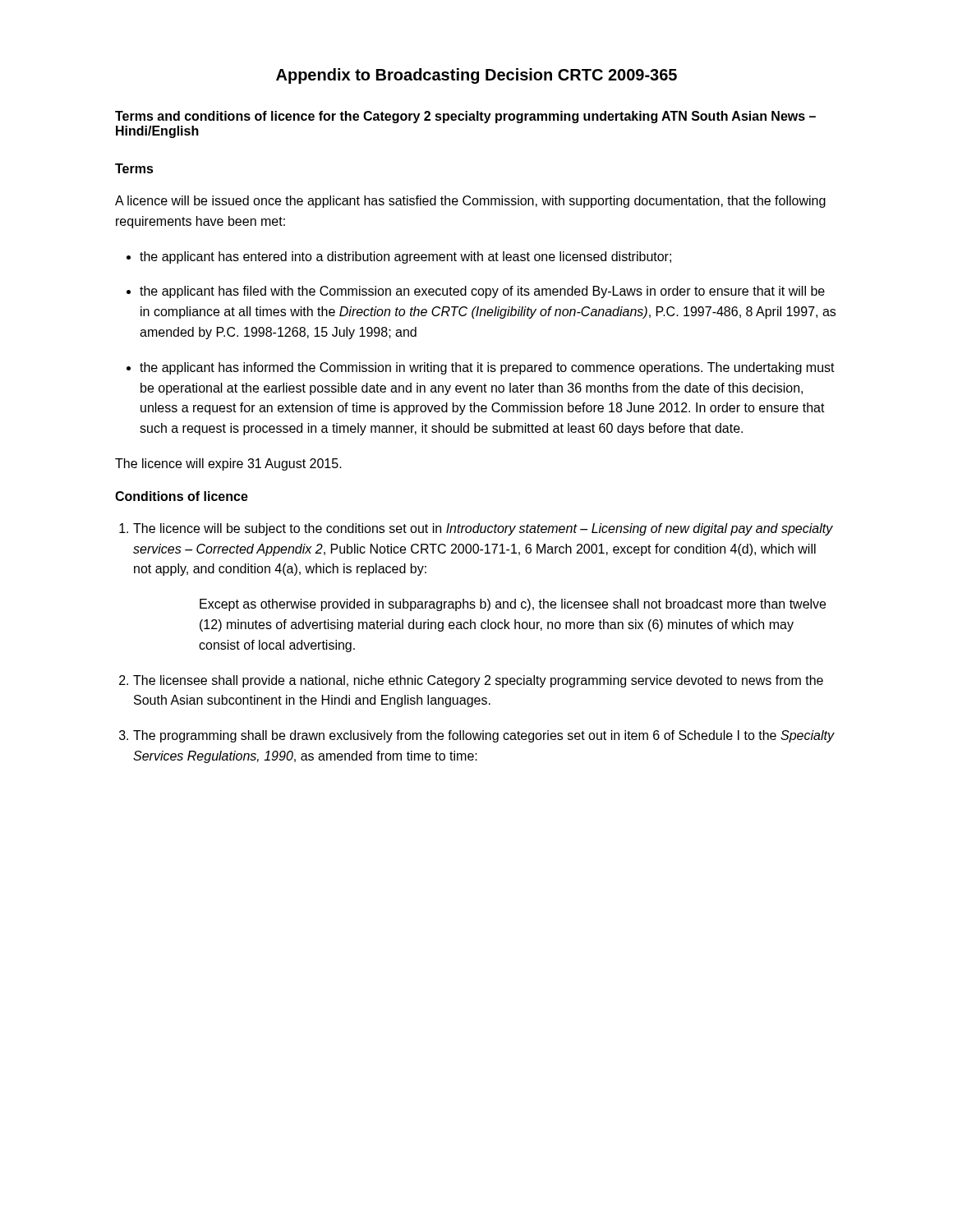The image size is (953, 1232).
Task: Click on the text block that reads "A licence will be issued once the"
Action: (476, 212)
